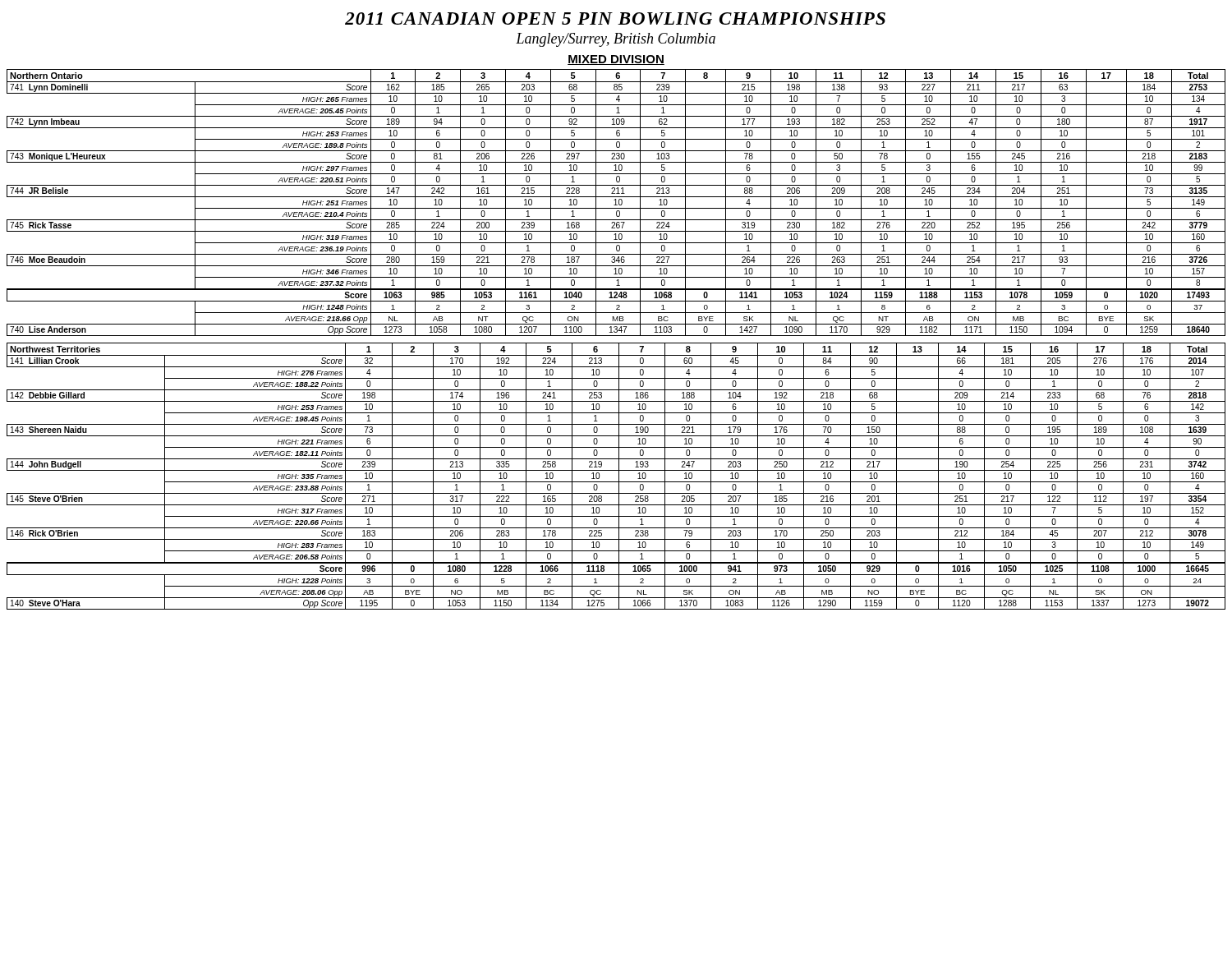The height and width of the screenshot is (953, 1232).
Task: Click on the table containing "AVERAGE: 189.8 Points"
Action: (x=616, y=203)
